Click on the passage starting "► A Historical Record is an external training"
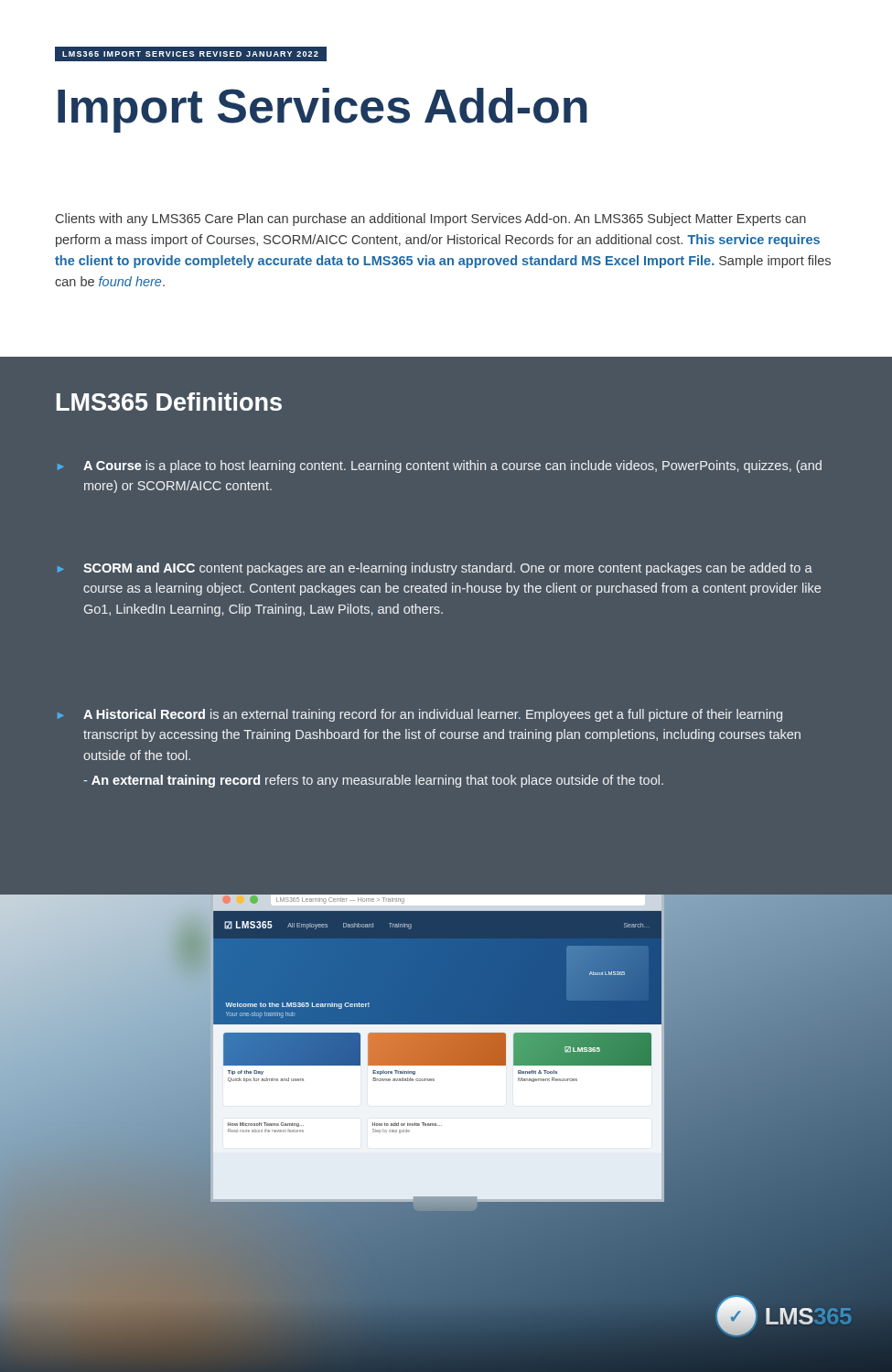The image size is (892, 1372). pos(446,748)
